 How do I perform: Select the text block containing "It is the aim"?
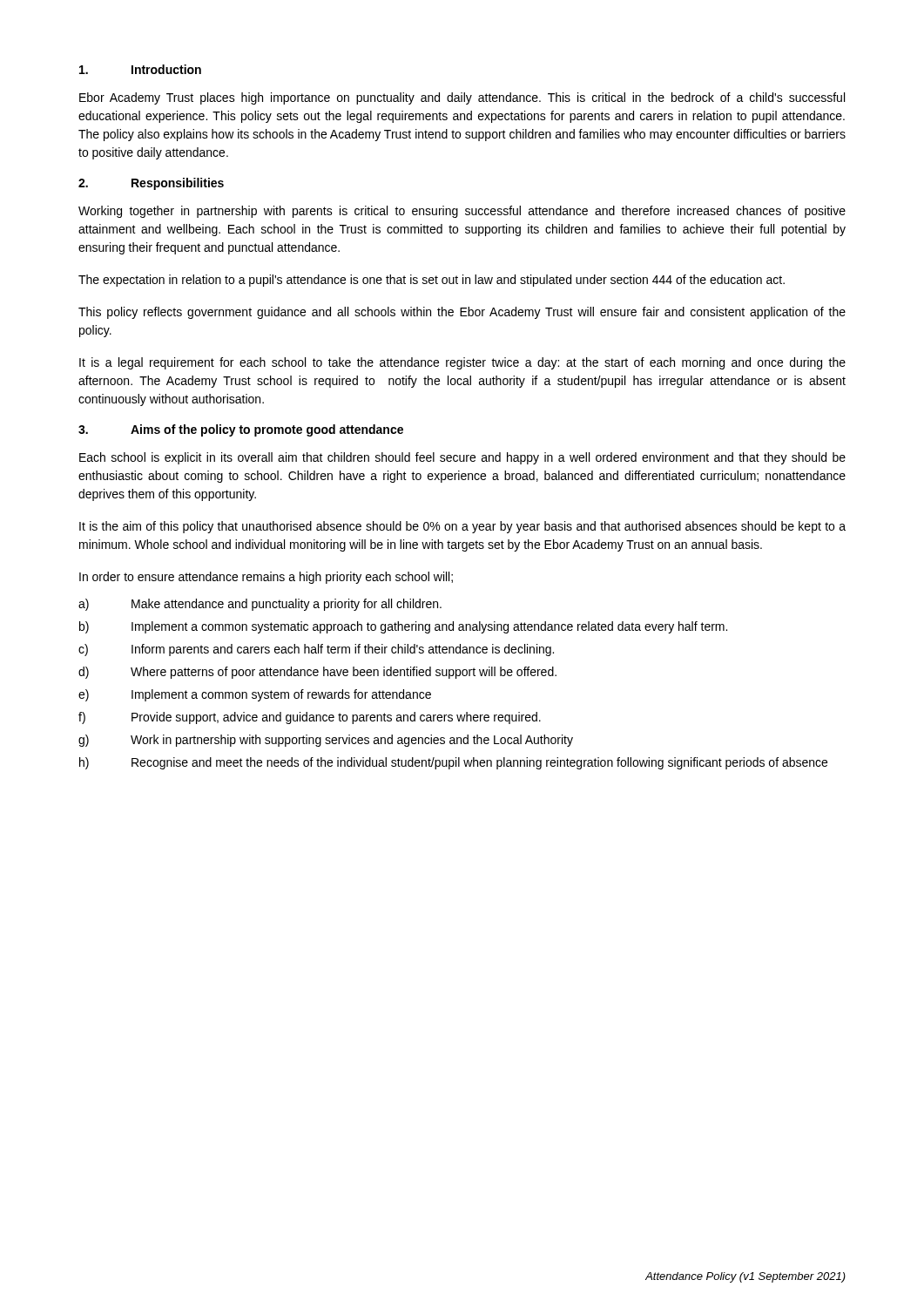click(x=462, y=536)
